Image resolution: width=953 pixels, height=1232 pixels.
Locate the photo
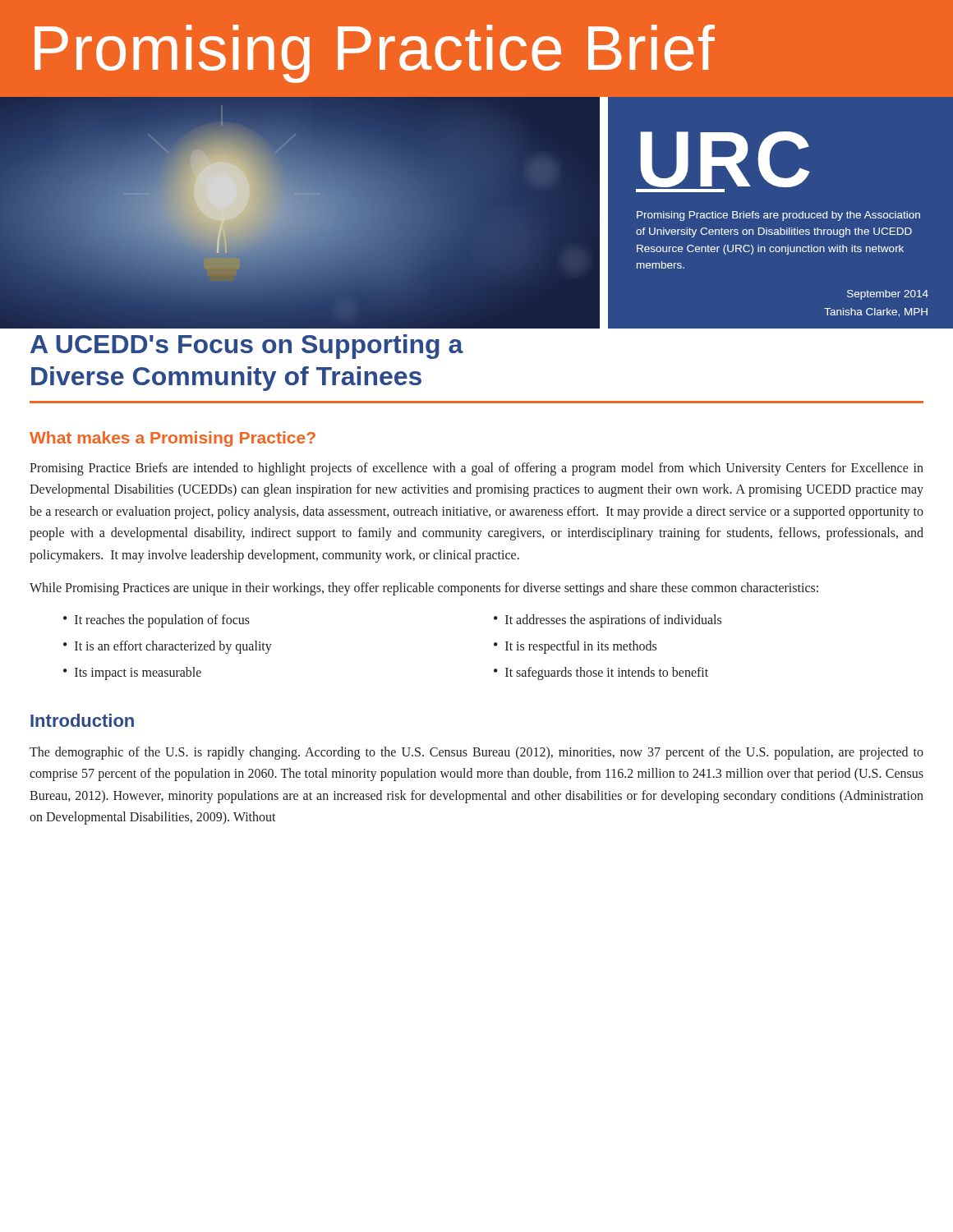pyautogui.click(x=300, y=213)
